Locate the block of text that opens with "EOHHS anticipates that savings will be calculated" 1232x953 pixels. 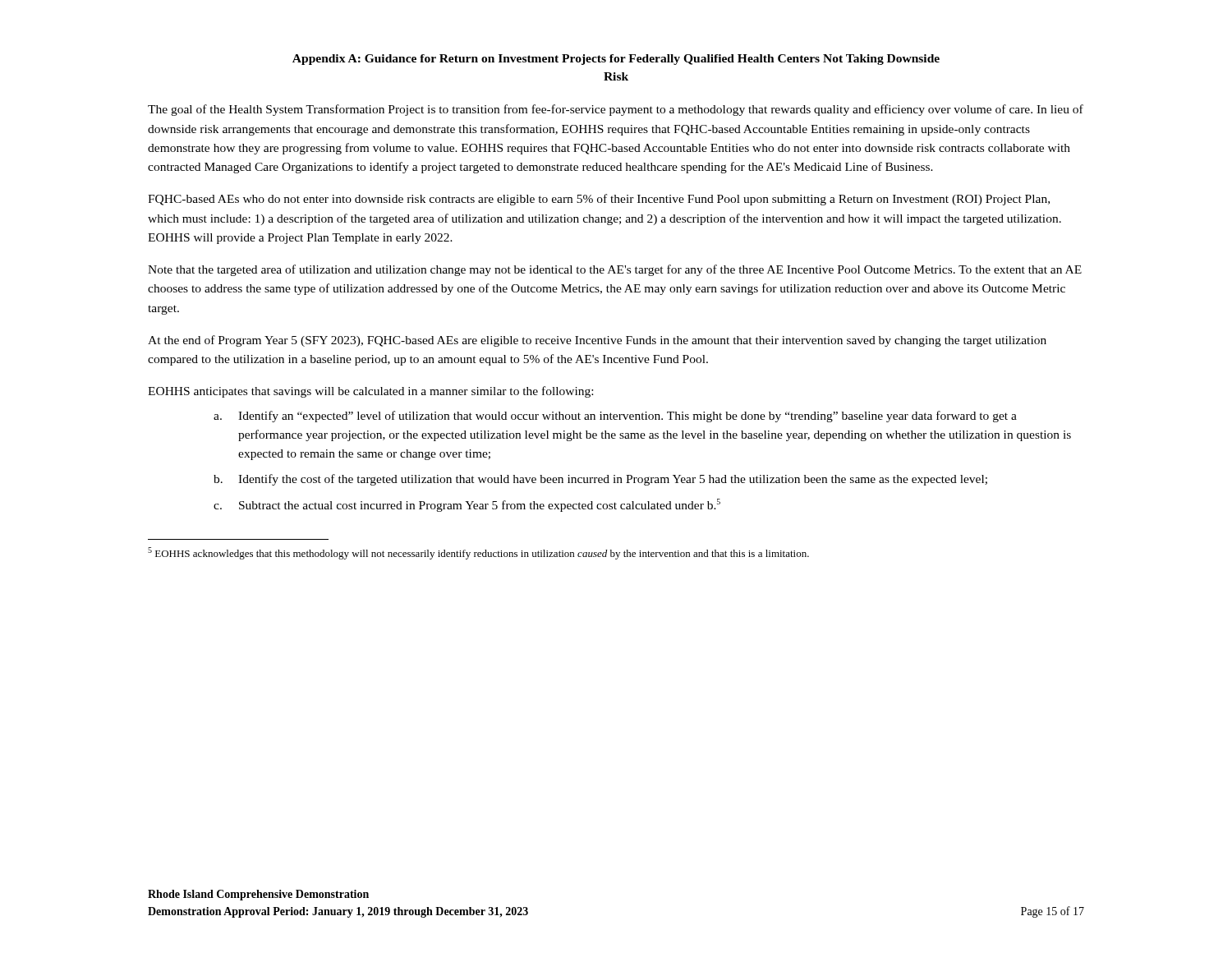pyautogui.click(x=371, y=391)
